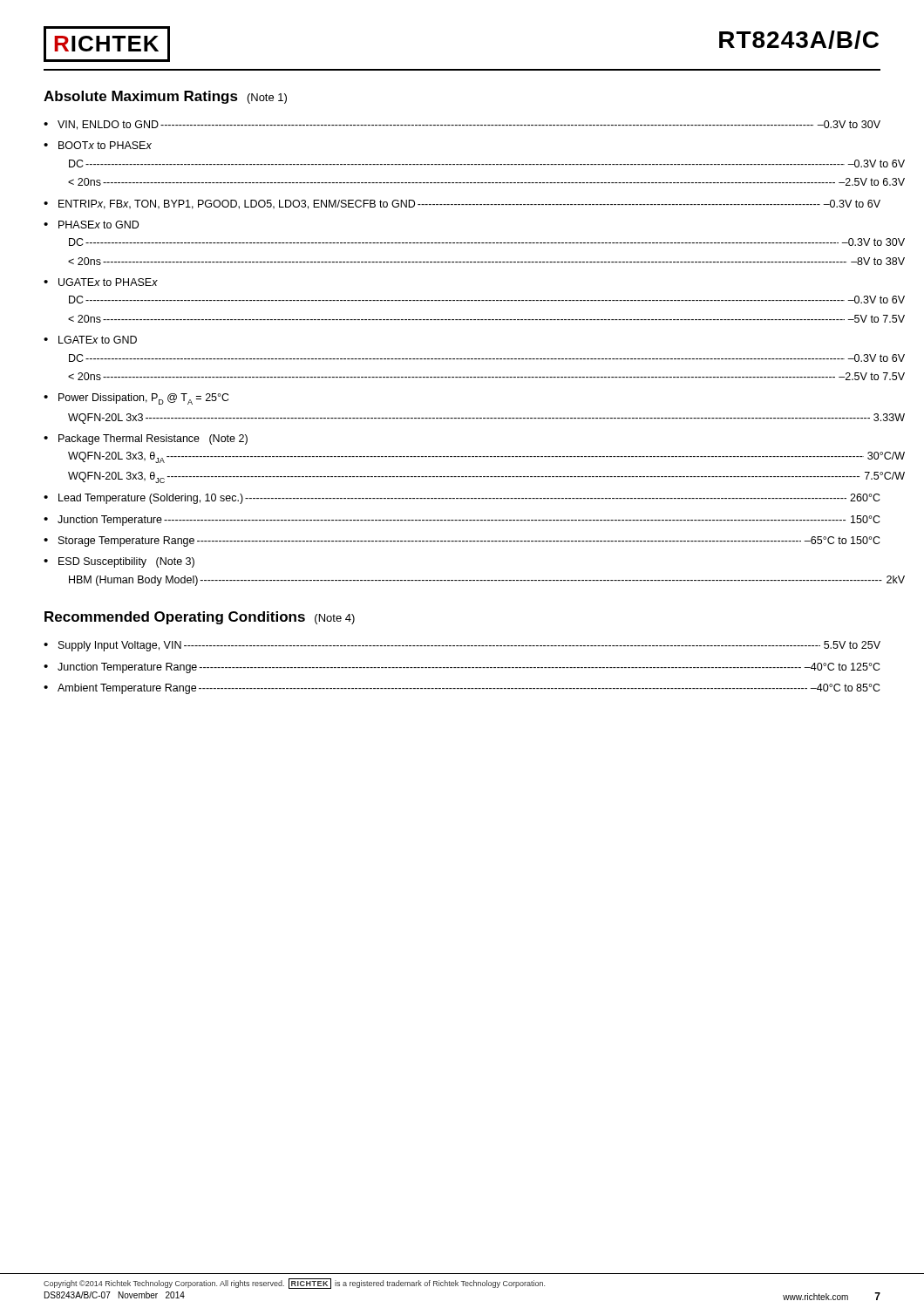This screenshot has height=1308, width=924.
Task: Locate the text "Recommended Operating Conditions (Note 4)"
Action: [x=199, y=617]
